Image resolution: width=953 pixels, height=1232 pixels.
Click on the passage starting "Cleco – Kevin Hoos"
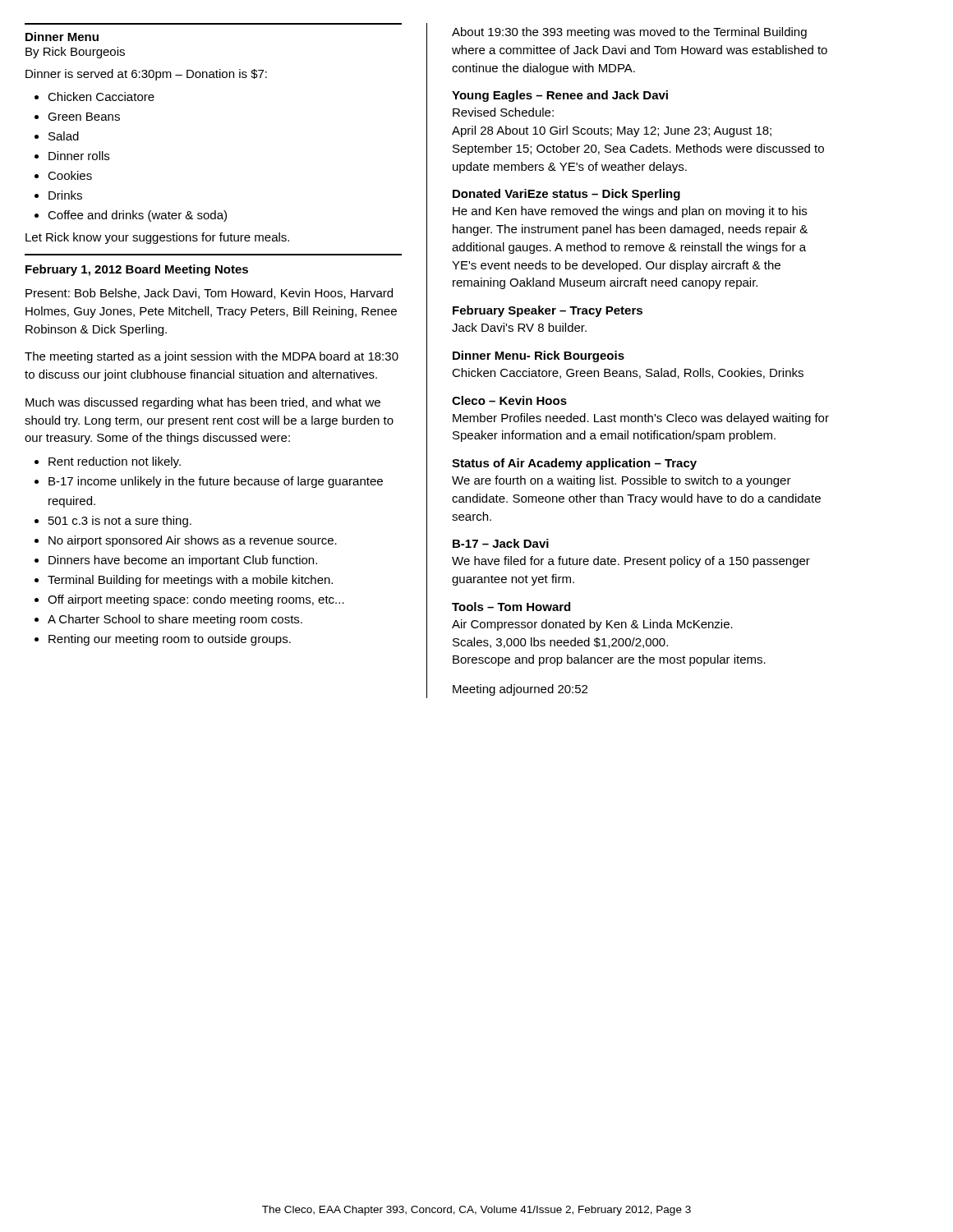tap(509, 400)
